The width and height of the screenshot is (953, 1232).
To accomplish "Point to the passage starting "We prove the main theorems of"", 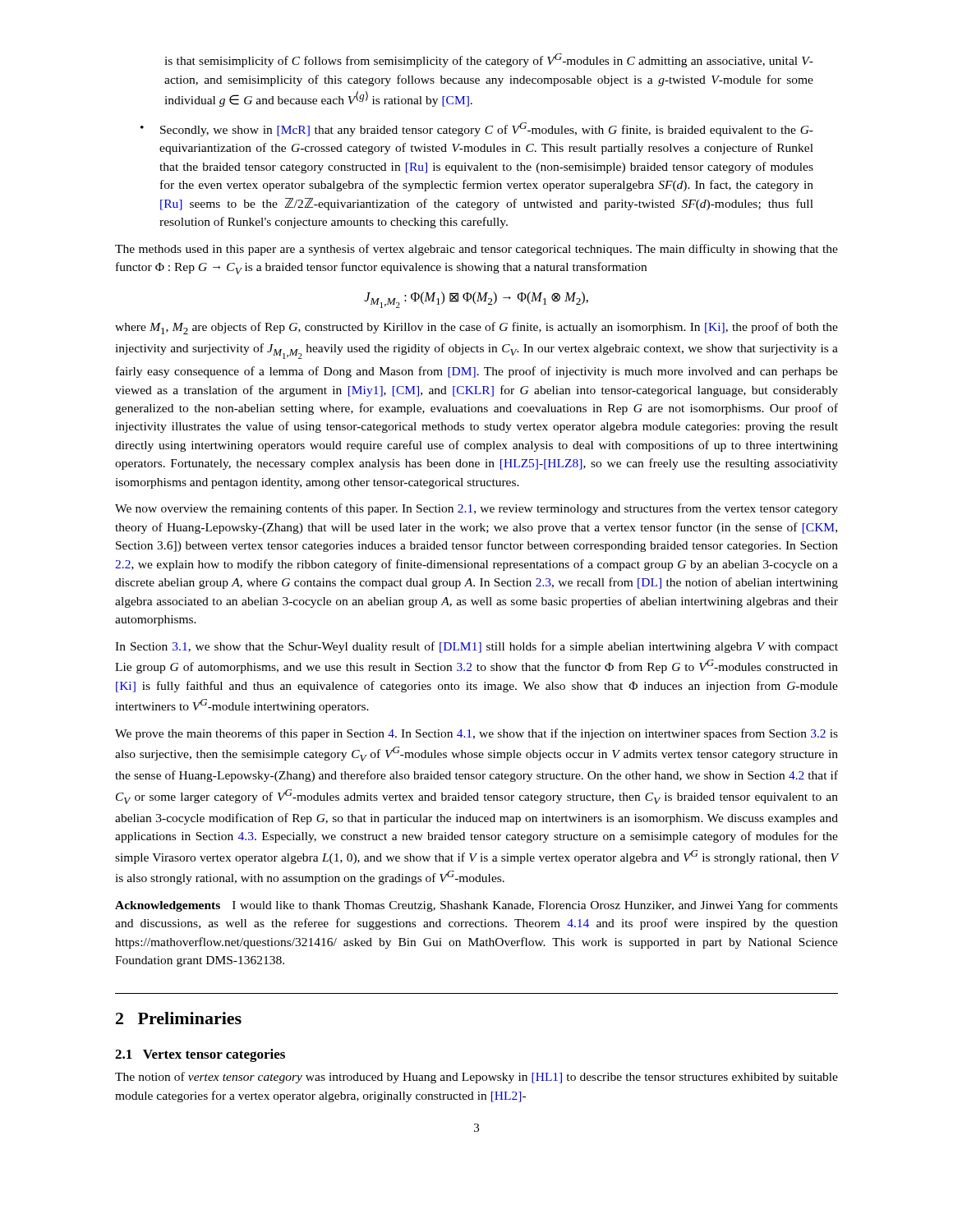I will click(x=476, y=806).
